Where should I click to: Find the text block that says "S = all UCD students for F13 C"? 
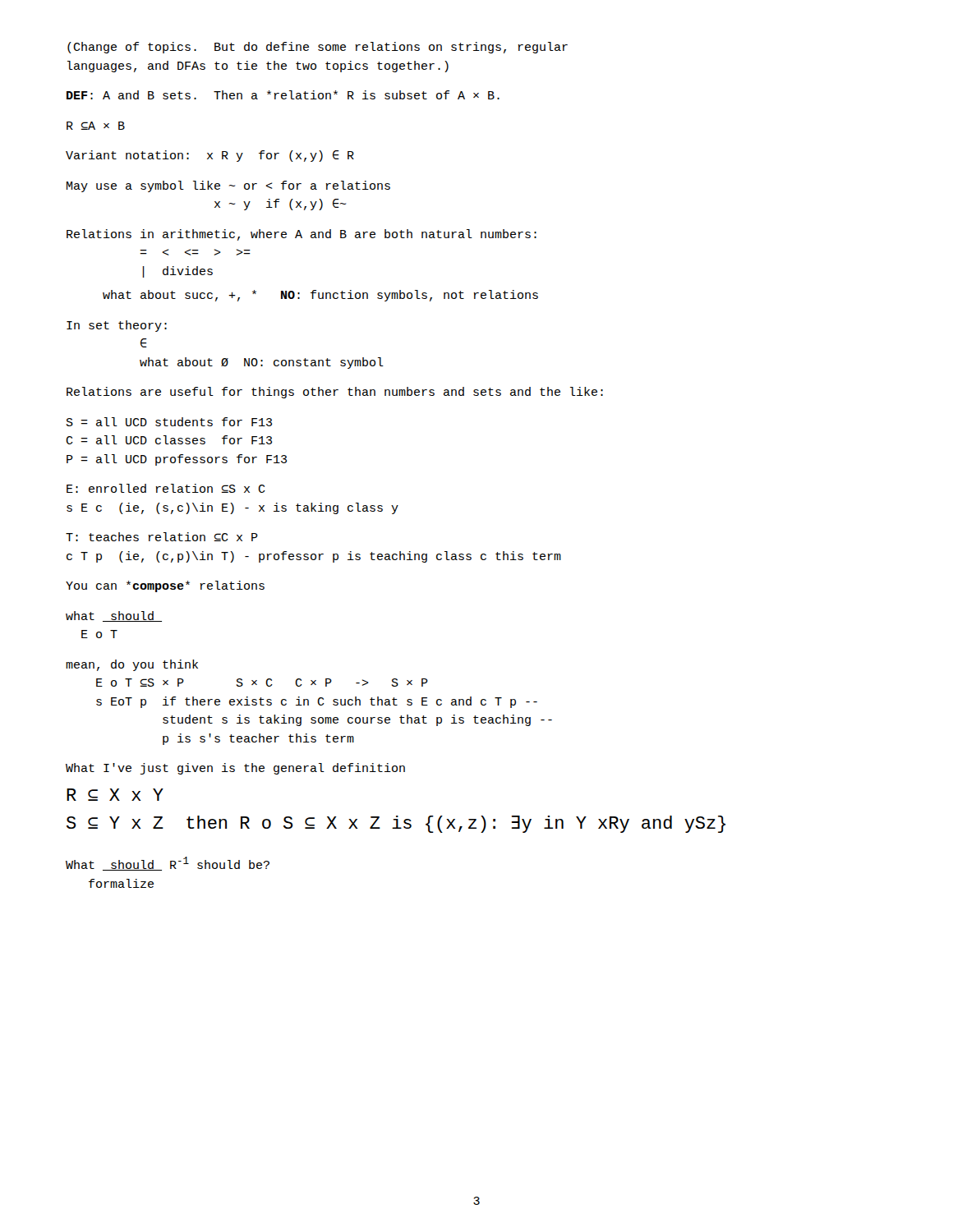pos(177,441)
